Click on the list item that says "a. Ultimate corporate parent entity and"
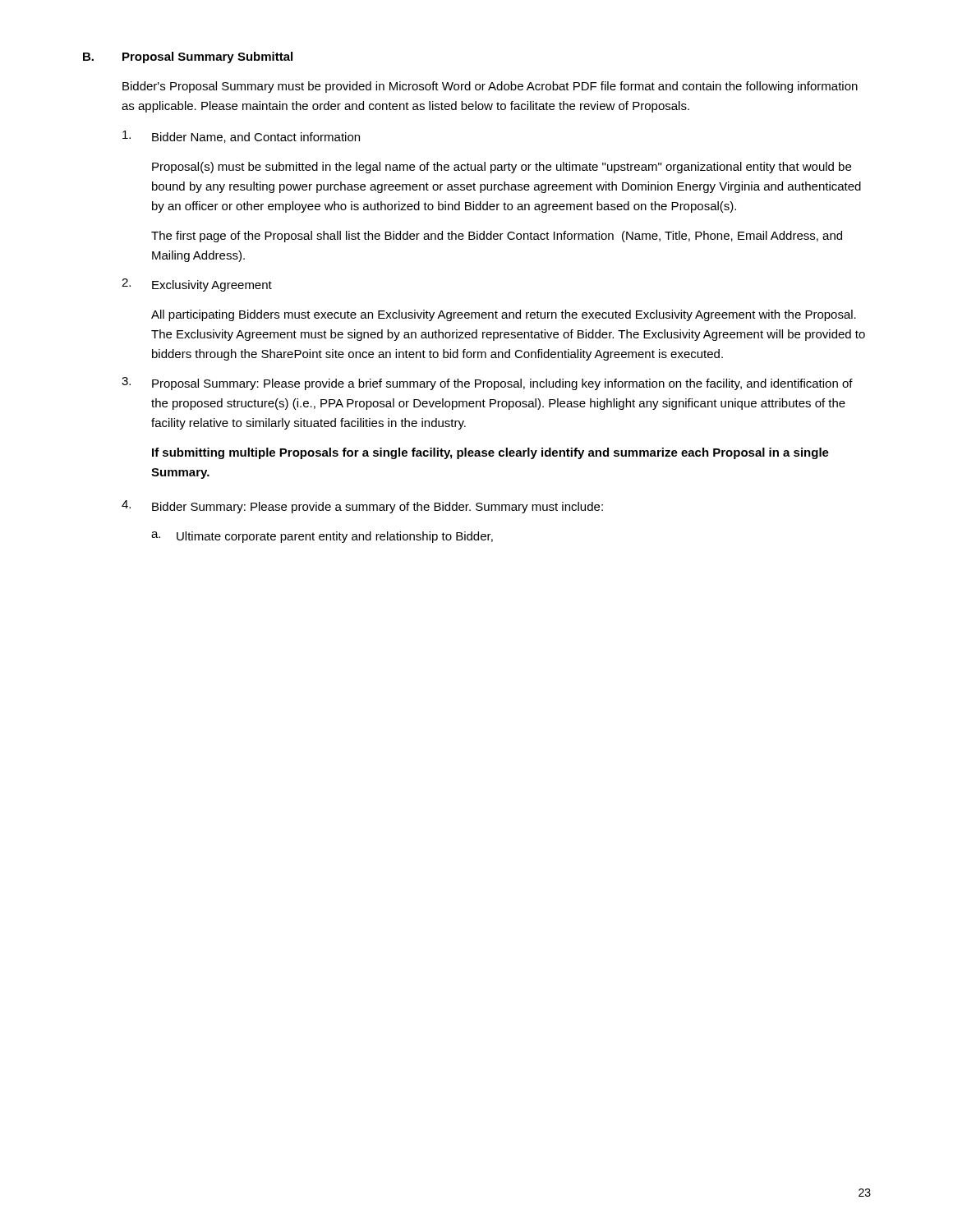The width and height of the screenshot is (953, 1232). pos(322,537)
